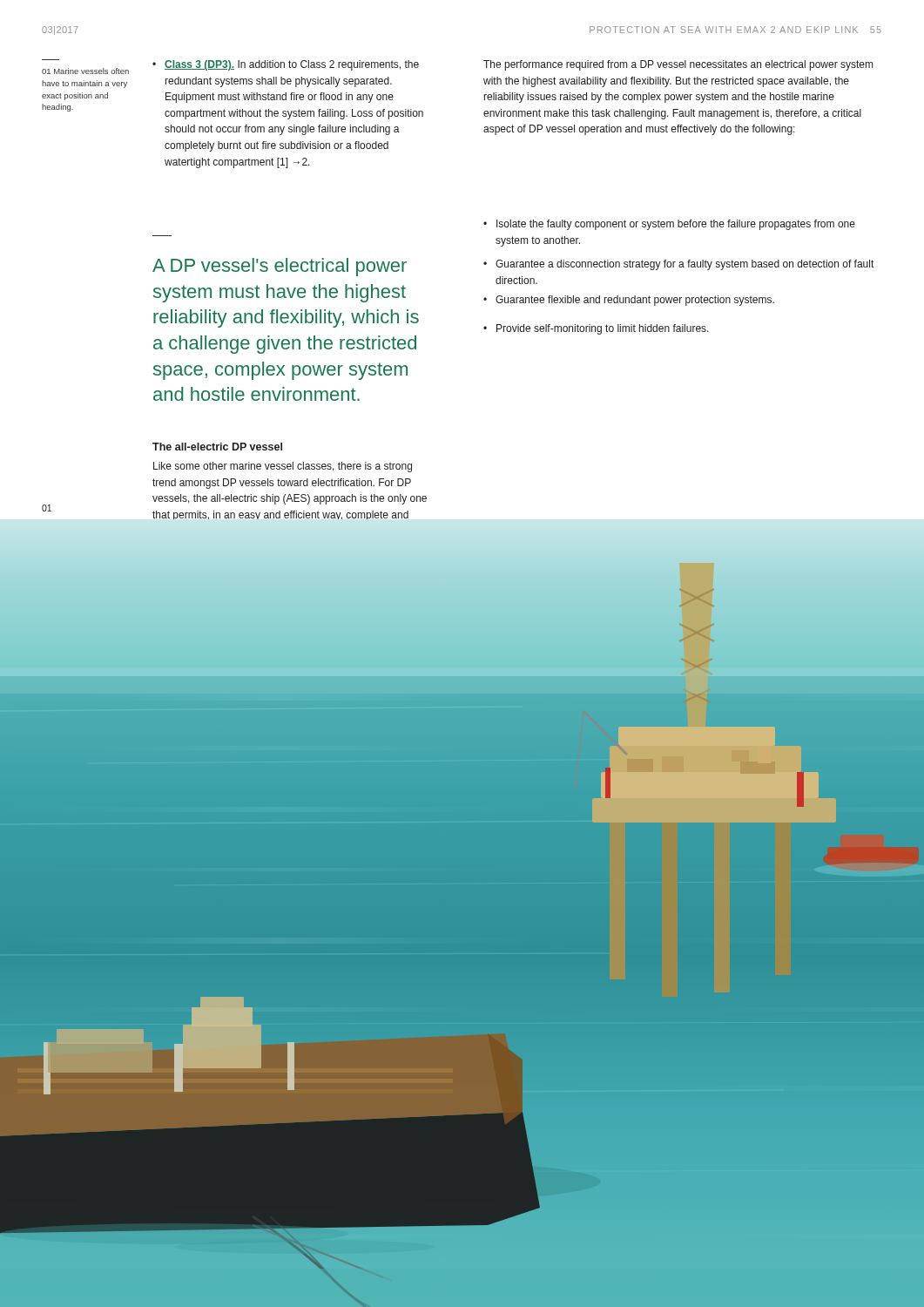
Task: Click on the footnote that reads "01 Marine vessels"
Action: coord(89,86)
